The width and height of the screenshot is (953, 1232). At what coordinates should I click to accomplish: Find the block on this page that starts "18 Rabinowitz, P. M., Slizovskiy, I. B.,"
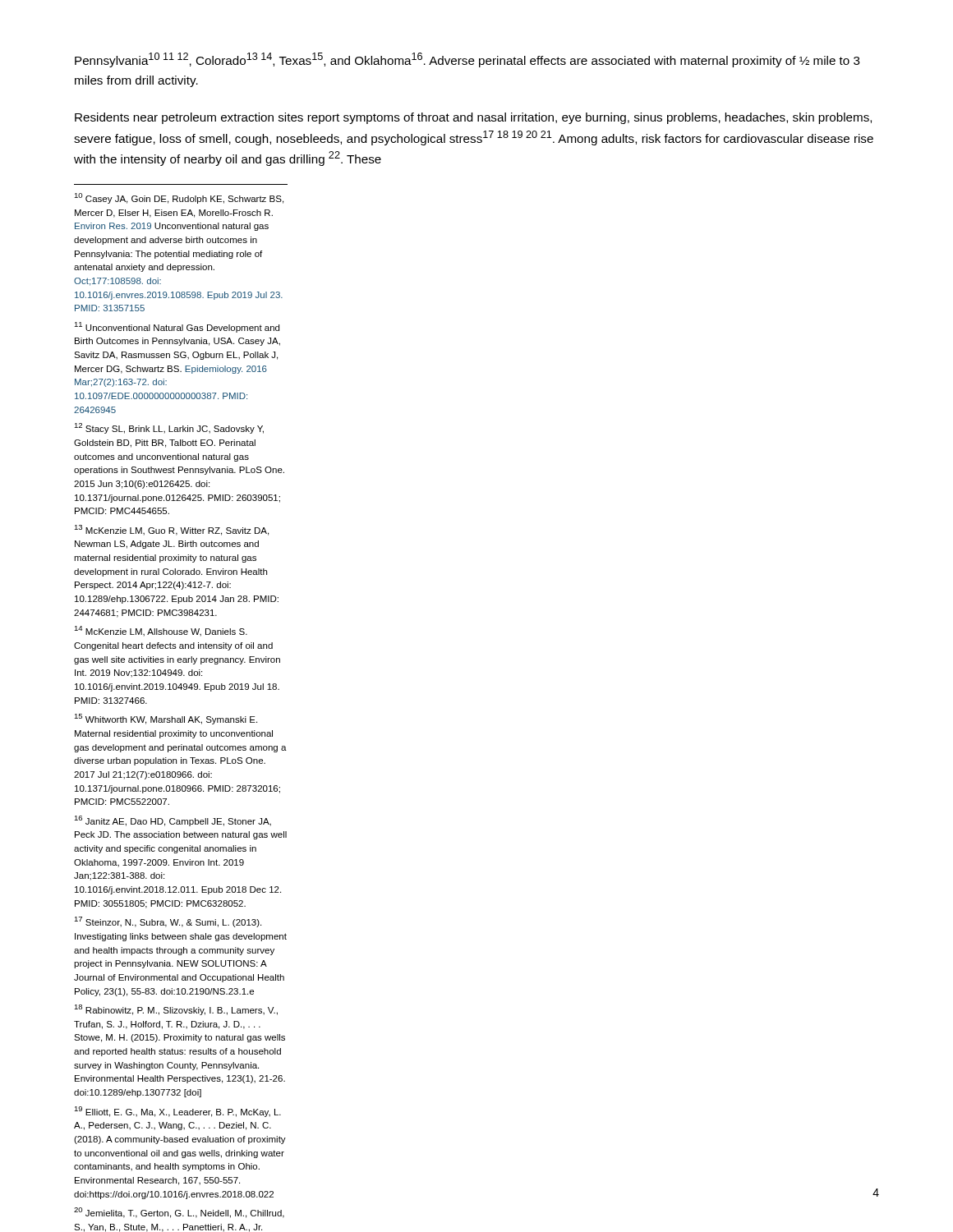[180, 1050]
